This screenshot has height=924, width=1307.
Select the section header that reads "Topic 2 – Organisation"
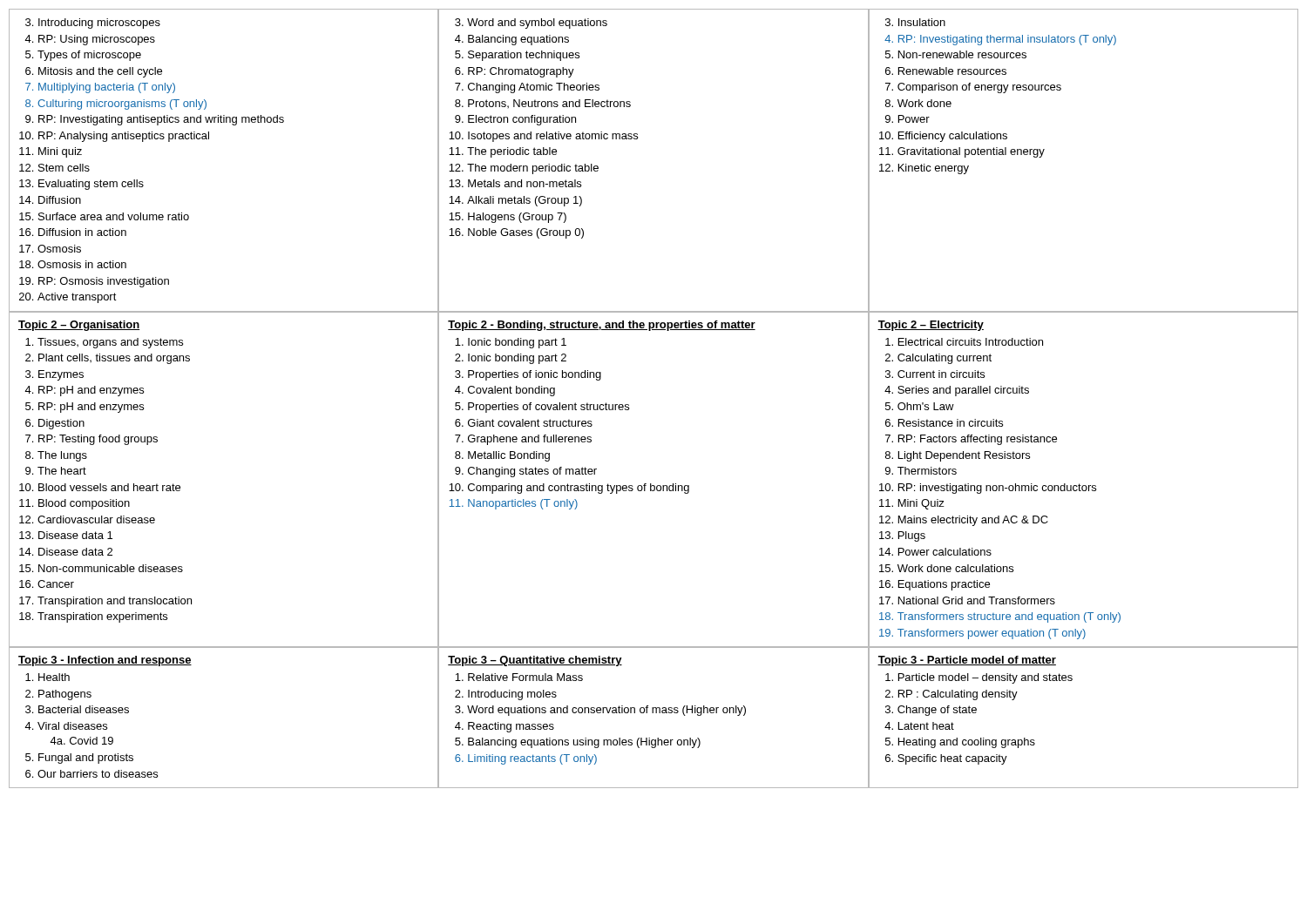pyautogui.click(x=79, y=324)
